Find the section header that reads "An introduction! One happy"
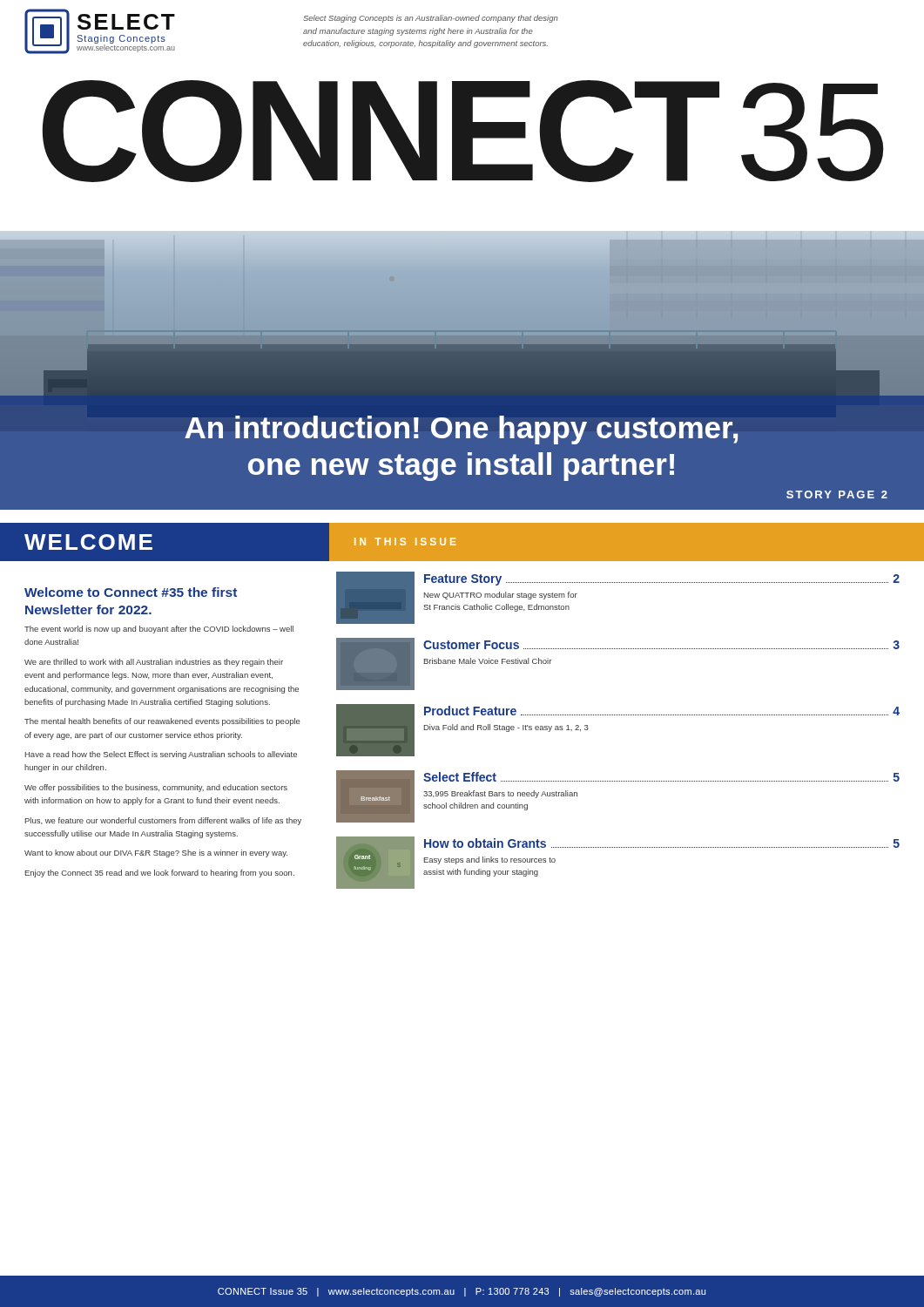The image size is (924, 1307). coord(462,455)
